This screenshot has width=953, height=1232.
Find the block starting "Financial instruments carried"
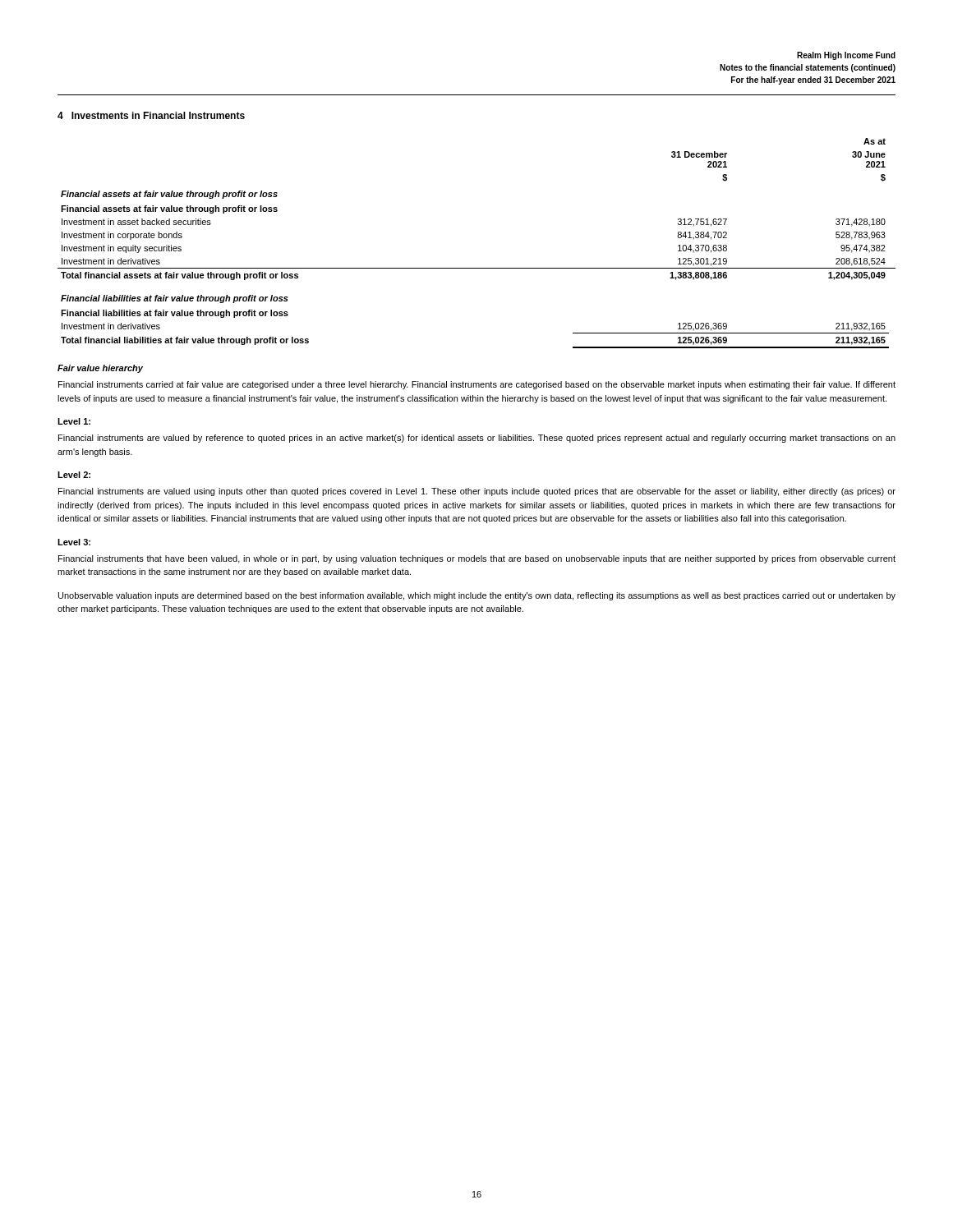click(476, 391)
